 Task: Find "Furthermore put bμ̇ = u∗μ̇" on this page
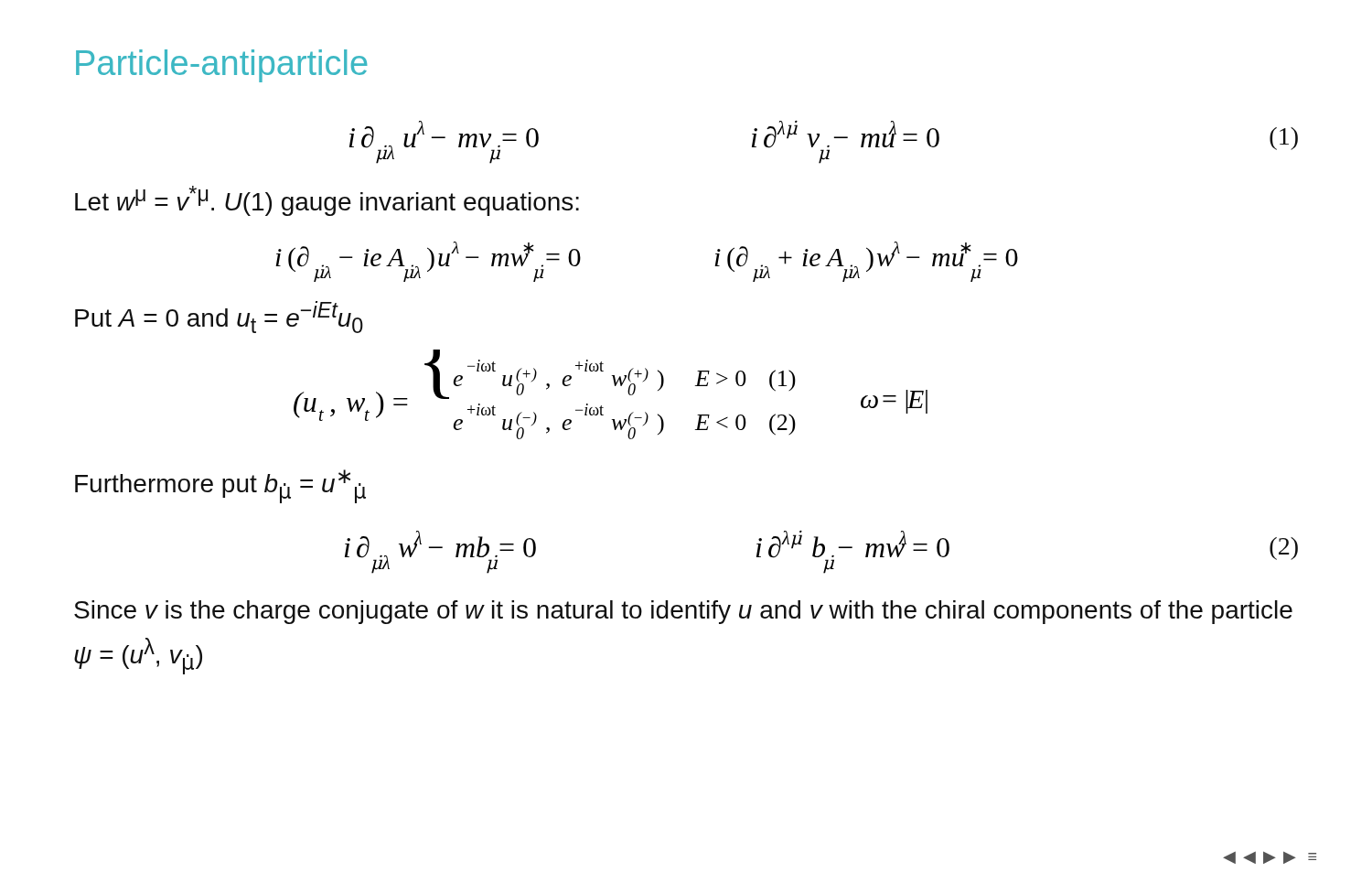click(x=220, y=484)
